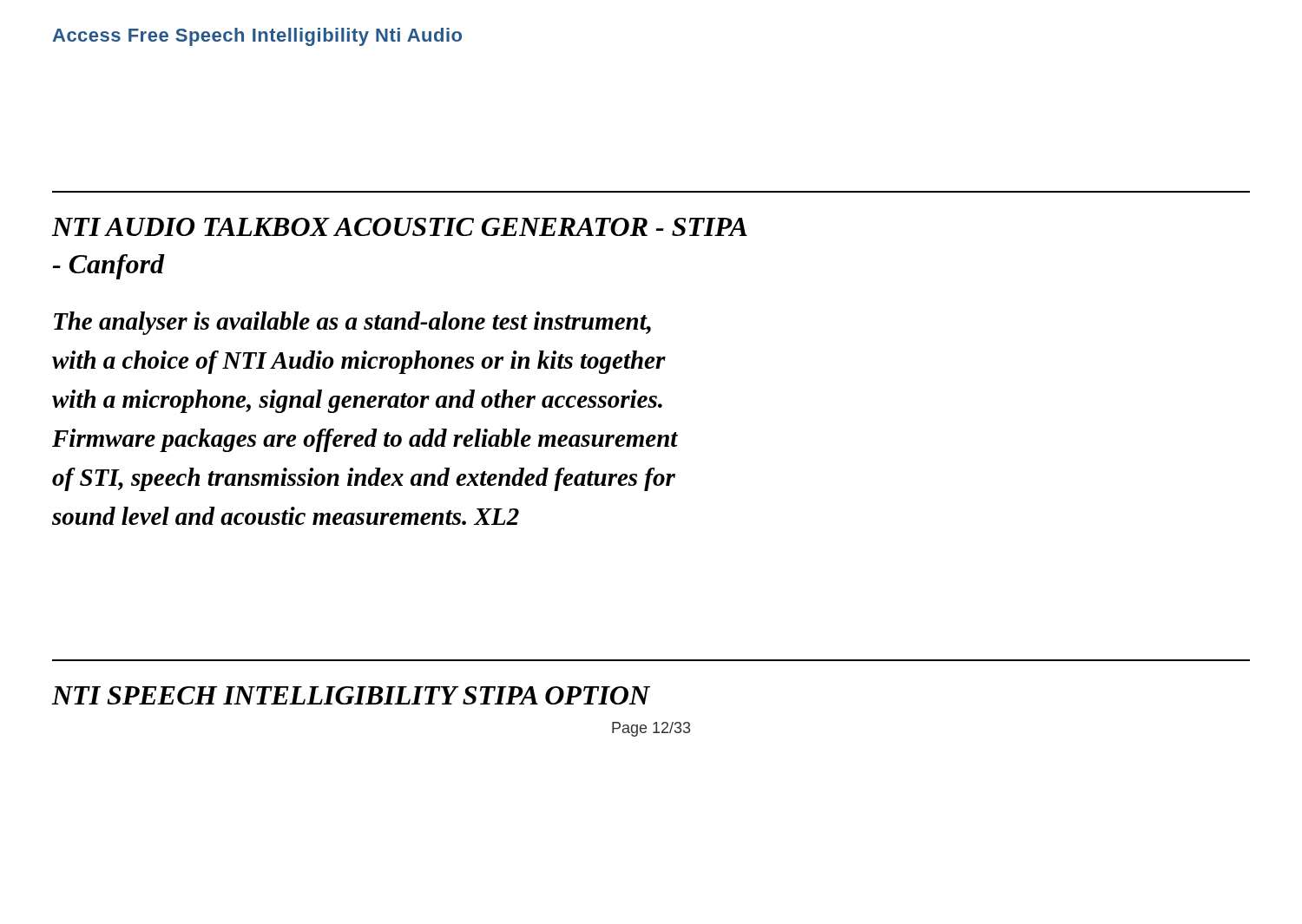
Task: Click on the title that says "NTI SPEECH INTELLIGIBILITY STIPA OPTION Page 12/33"
Action: pyautogui.click(x=651, y=707)
